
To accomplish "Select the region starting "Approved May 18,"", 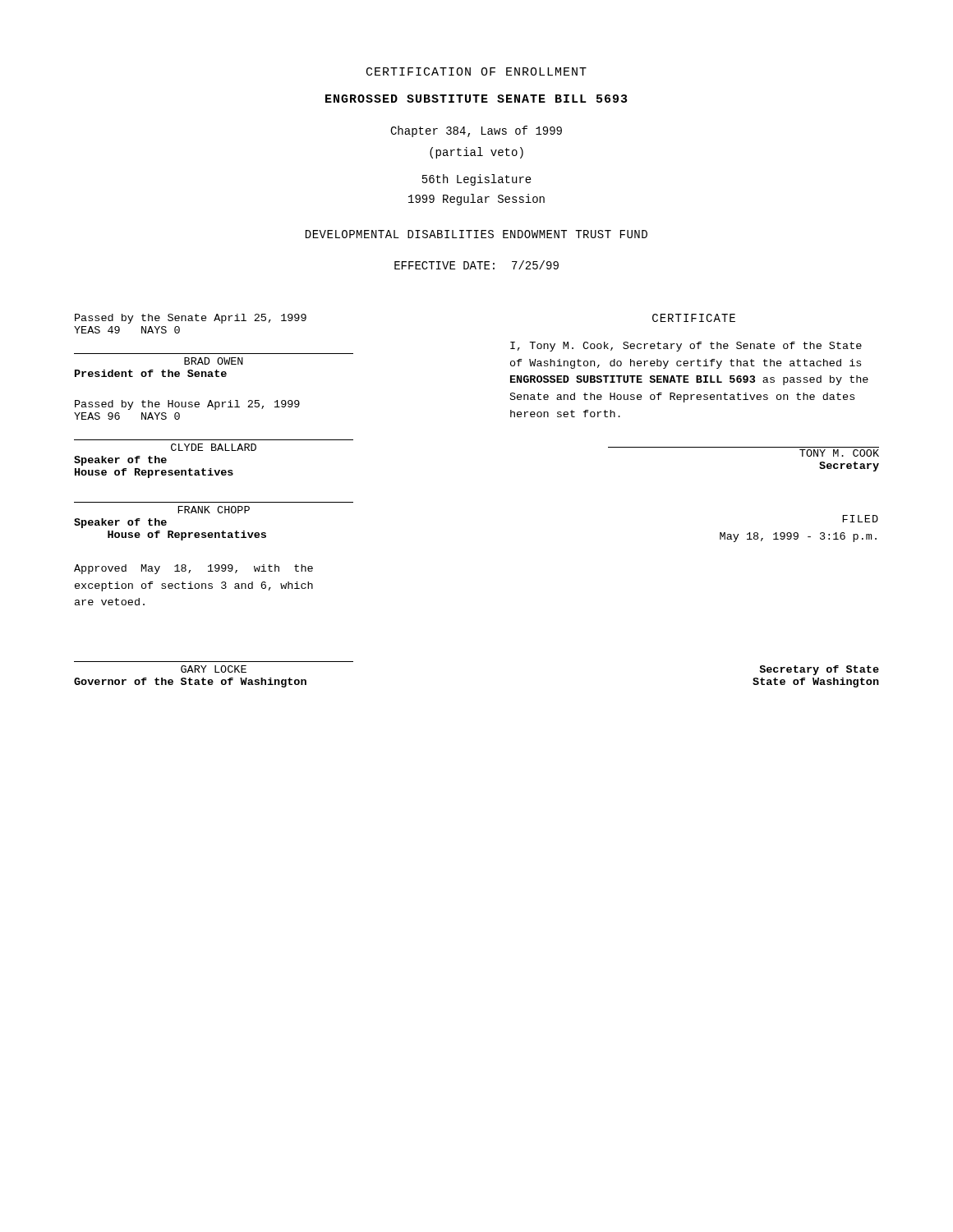I will pos(194,586).
